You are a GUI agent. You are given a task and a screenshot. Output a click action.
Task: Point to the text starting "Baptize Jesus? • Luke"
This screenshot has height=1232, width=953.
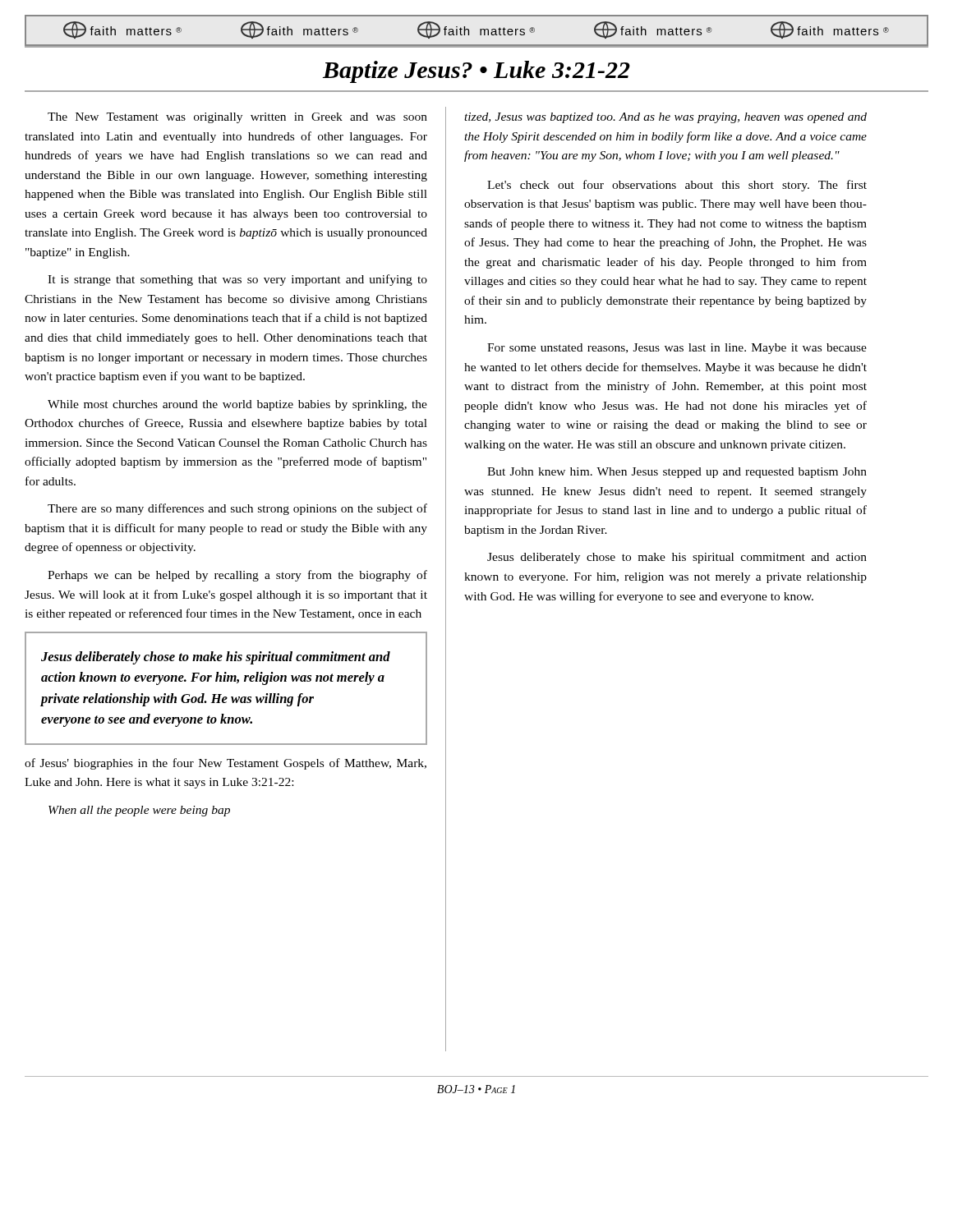click(x=476, y=70)
